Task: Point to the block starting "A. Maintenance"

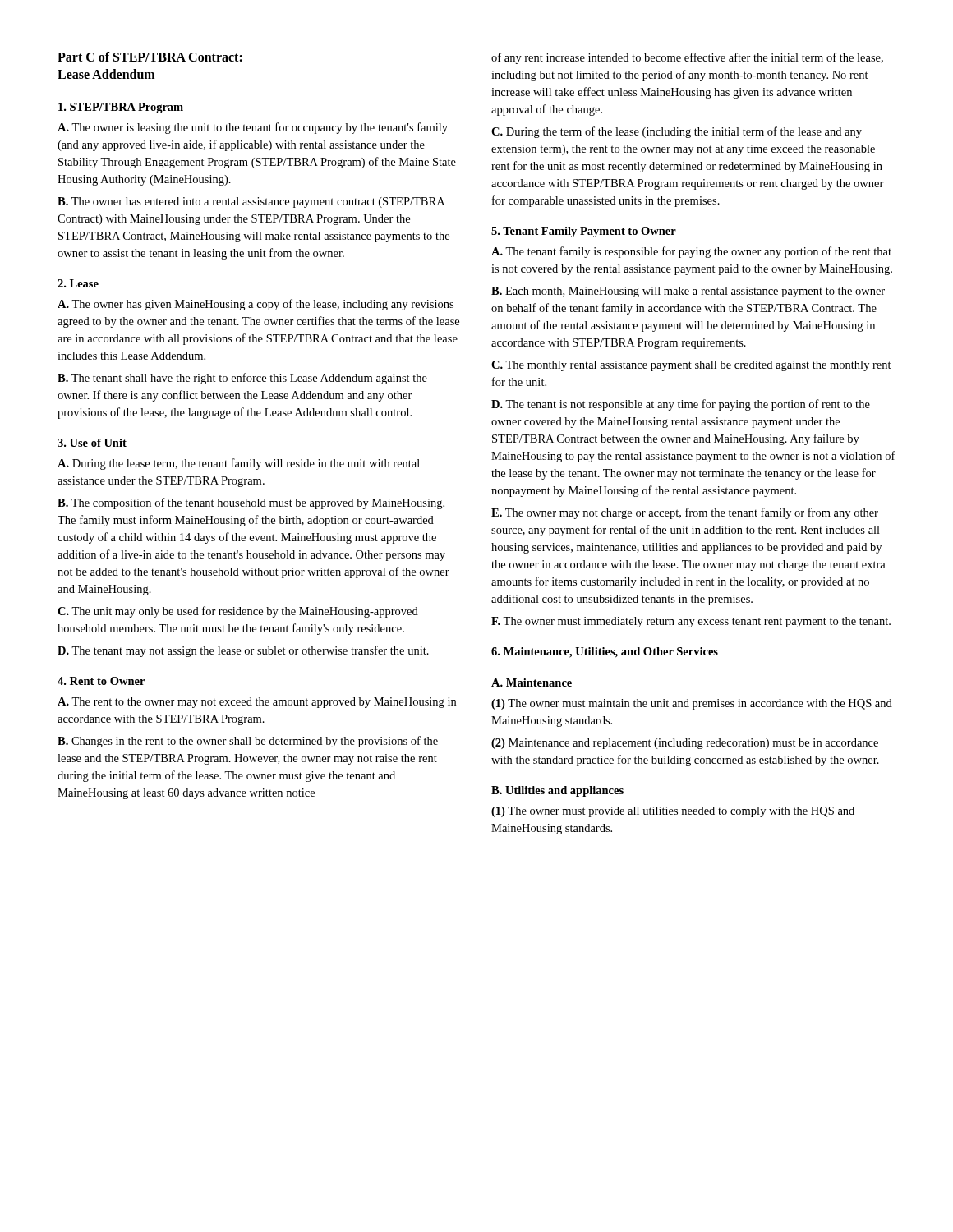Action: click(532, 682)
